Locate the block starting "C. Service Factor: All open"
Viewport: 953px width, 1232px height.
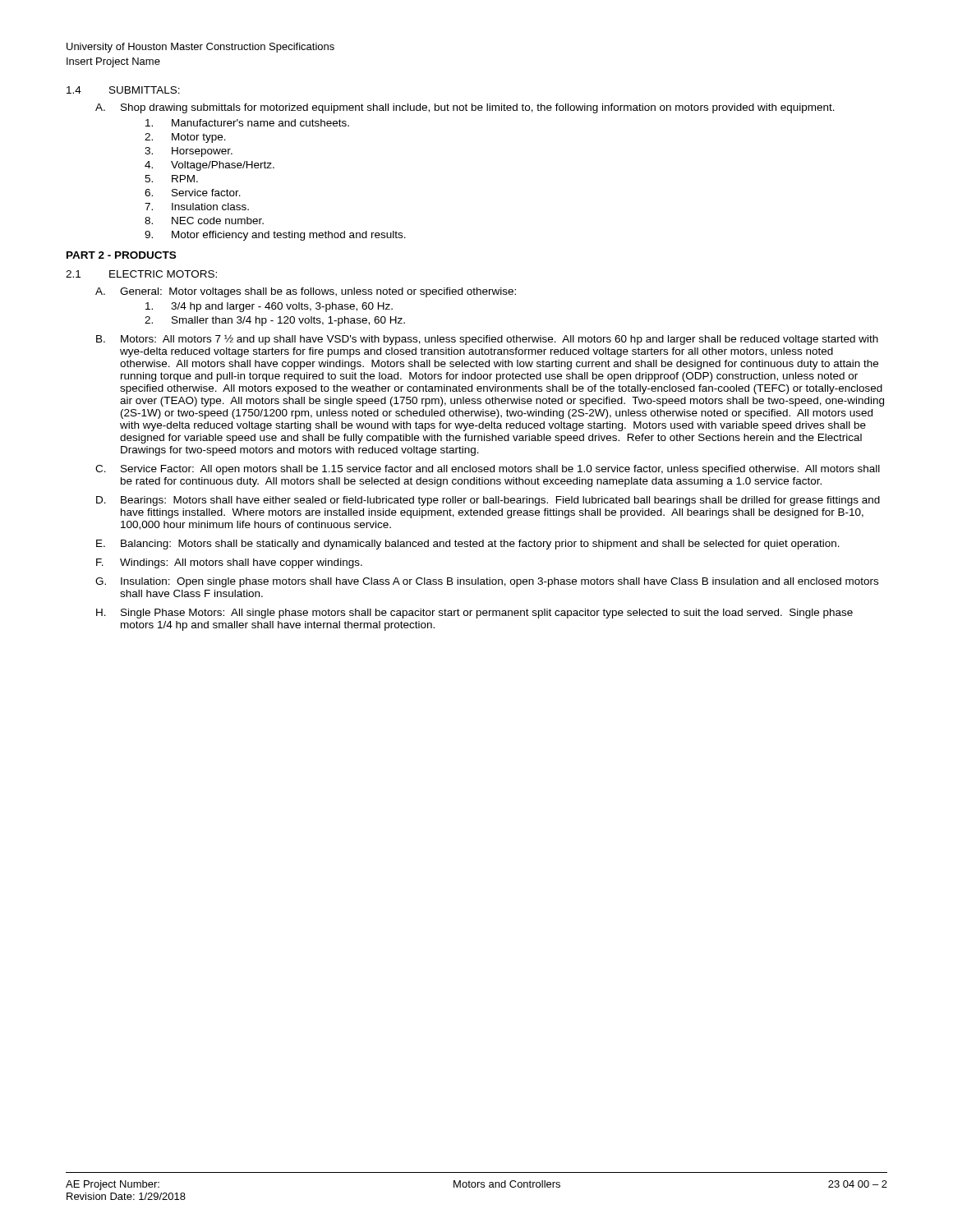(491, 475)
